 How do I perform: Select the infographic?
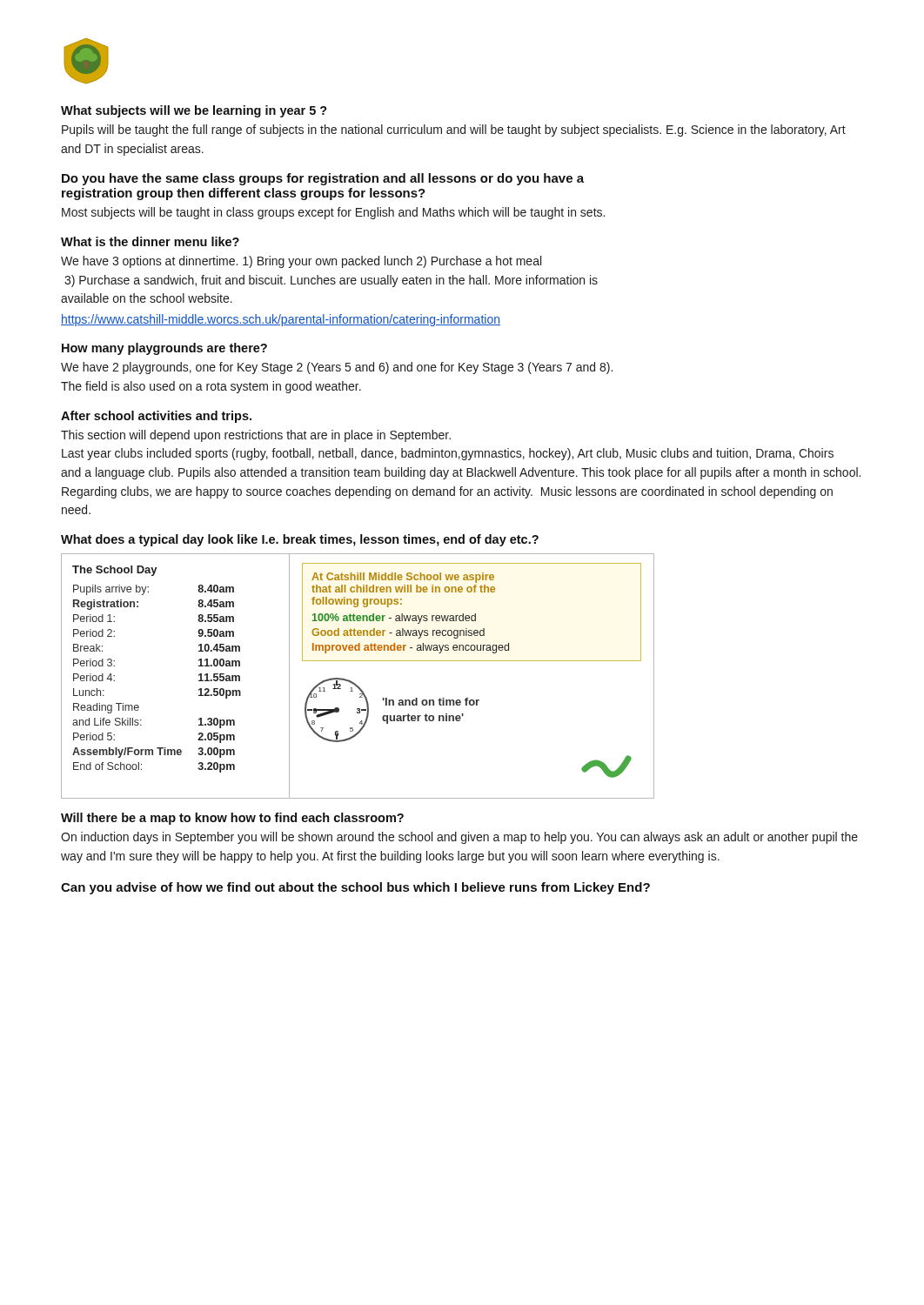[358, 676]
